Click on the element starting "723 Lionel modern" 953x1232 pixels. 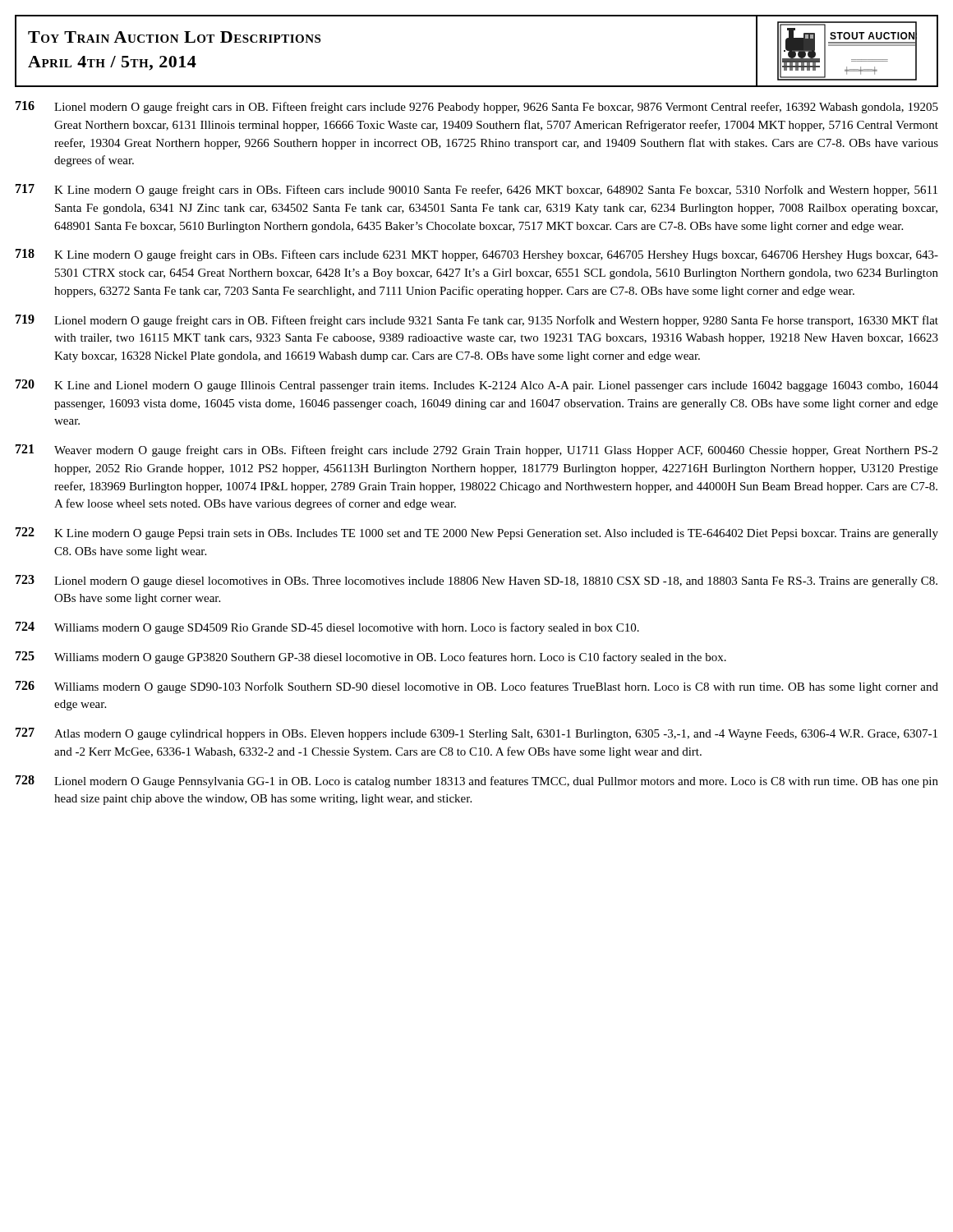(476, 590)
